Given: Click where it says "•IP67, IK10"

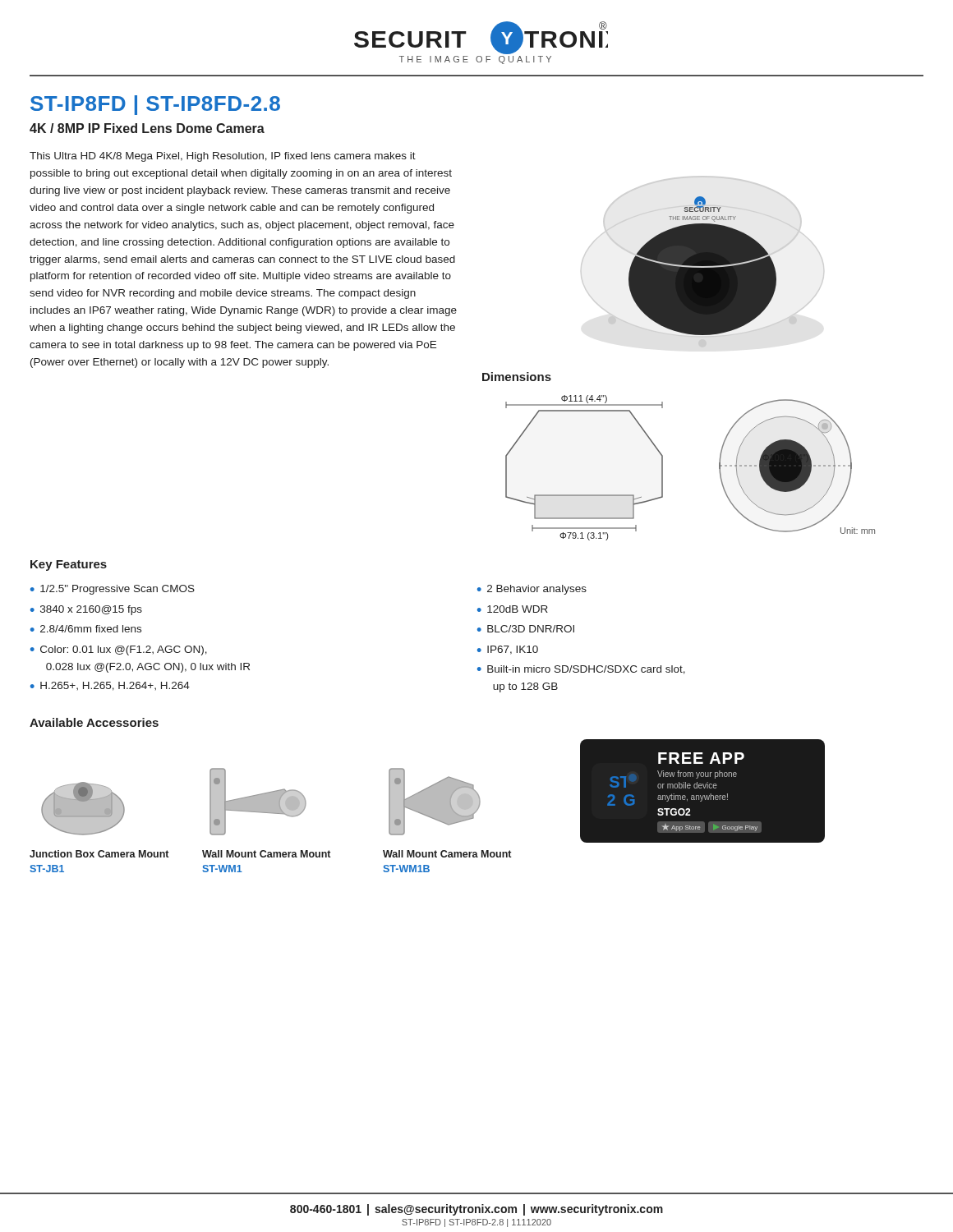Looking at the screenshot, I should tap(507, 651).
